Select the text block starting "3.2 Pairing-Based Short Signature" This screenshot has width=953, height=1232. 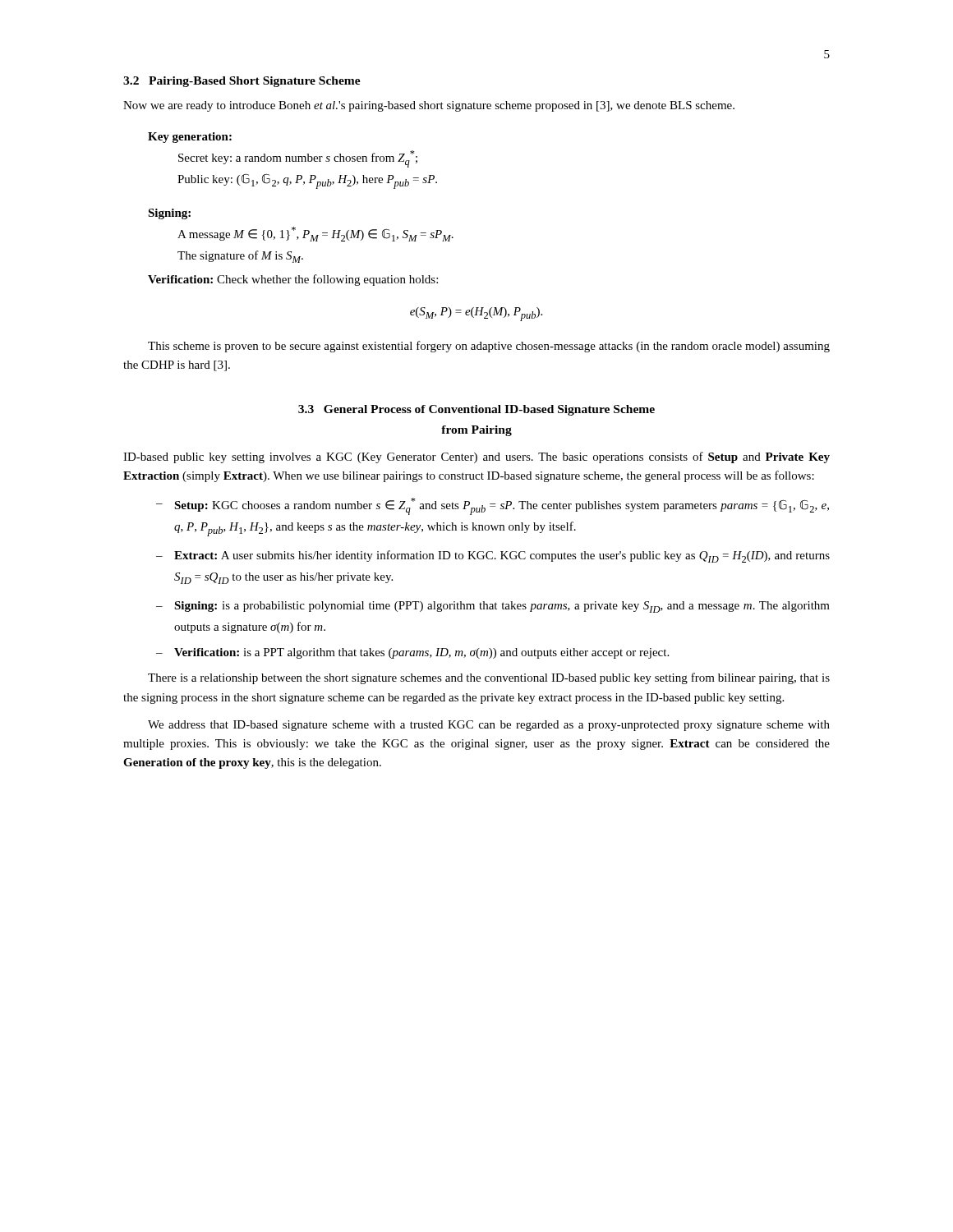(242, 80)
